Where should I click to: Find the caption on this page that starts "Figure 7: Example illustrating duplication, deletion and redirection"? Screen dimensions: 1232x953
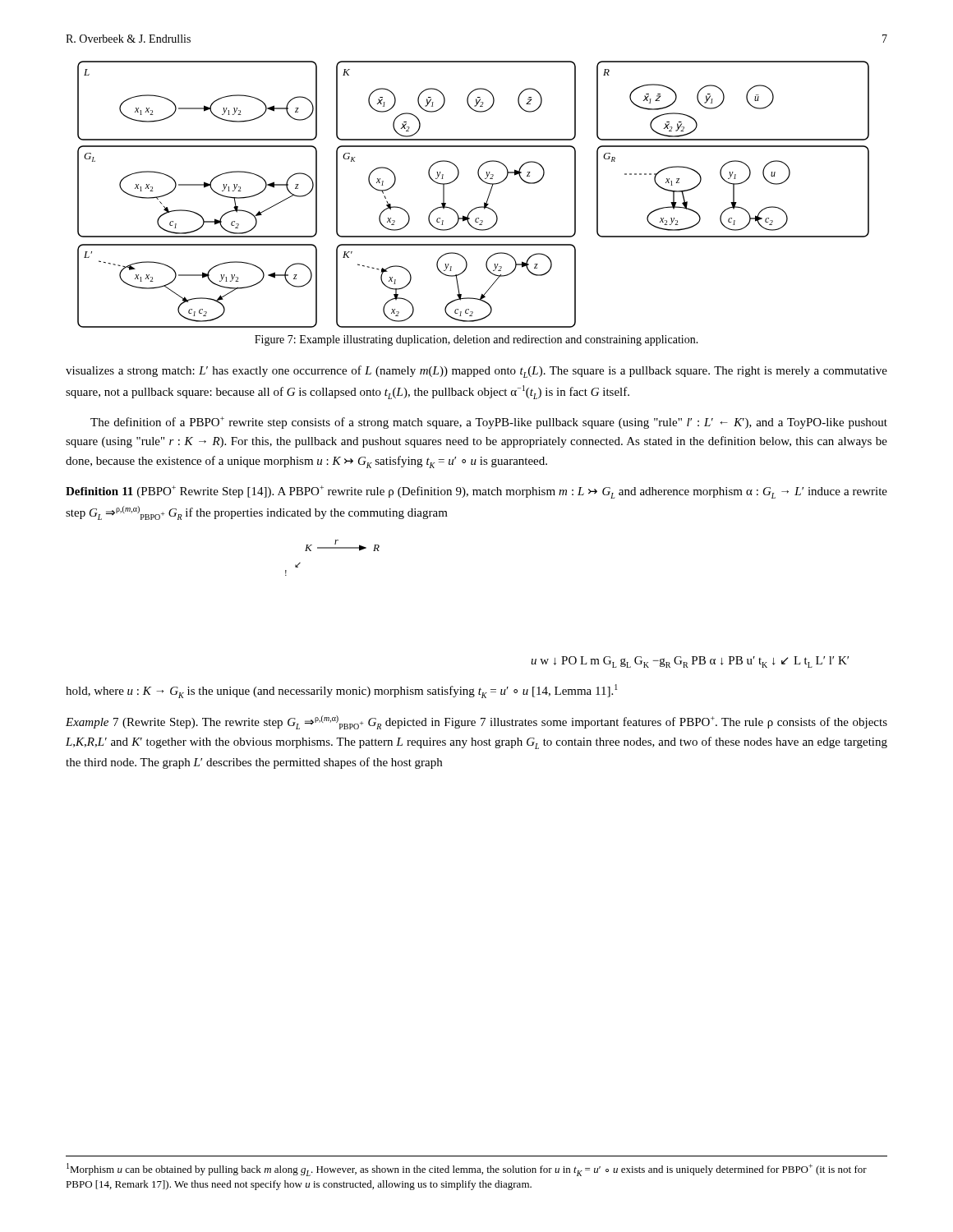point(476,340)
